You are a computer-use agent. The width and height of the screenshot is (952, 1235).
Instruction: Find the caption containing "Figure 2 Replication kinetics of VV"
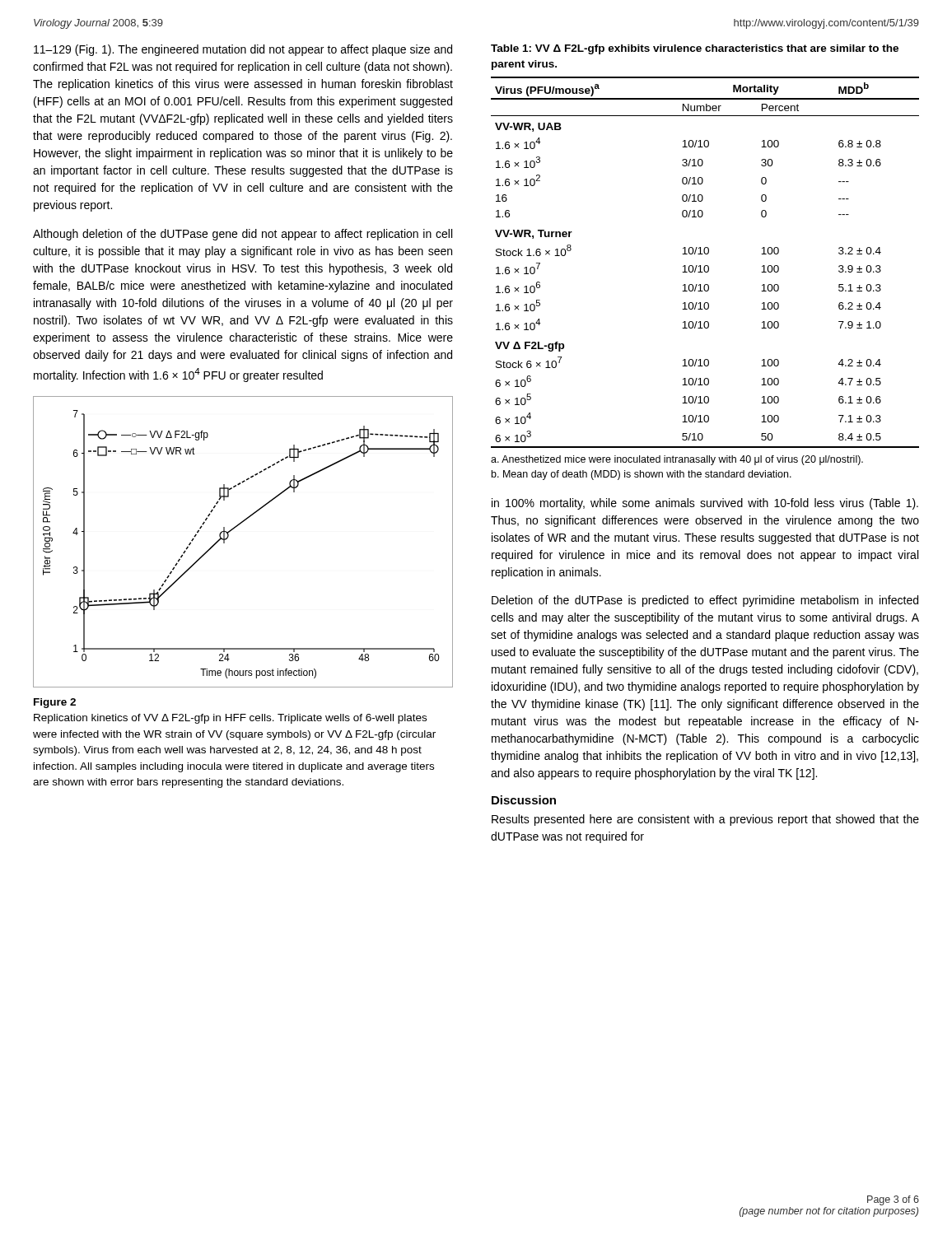click(x=234, y=742)
